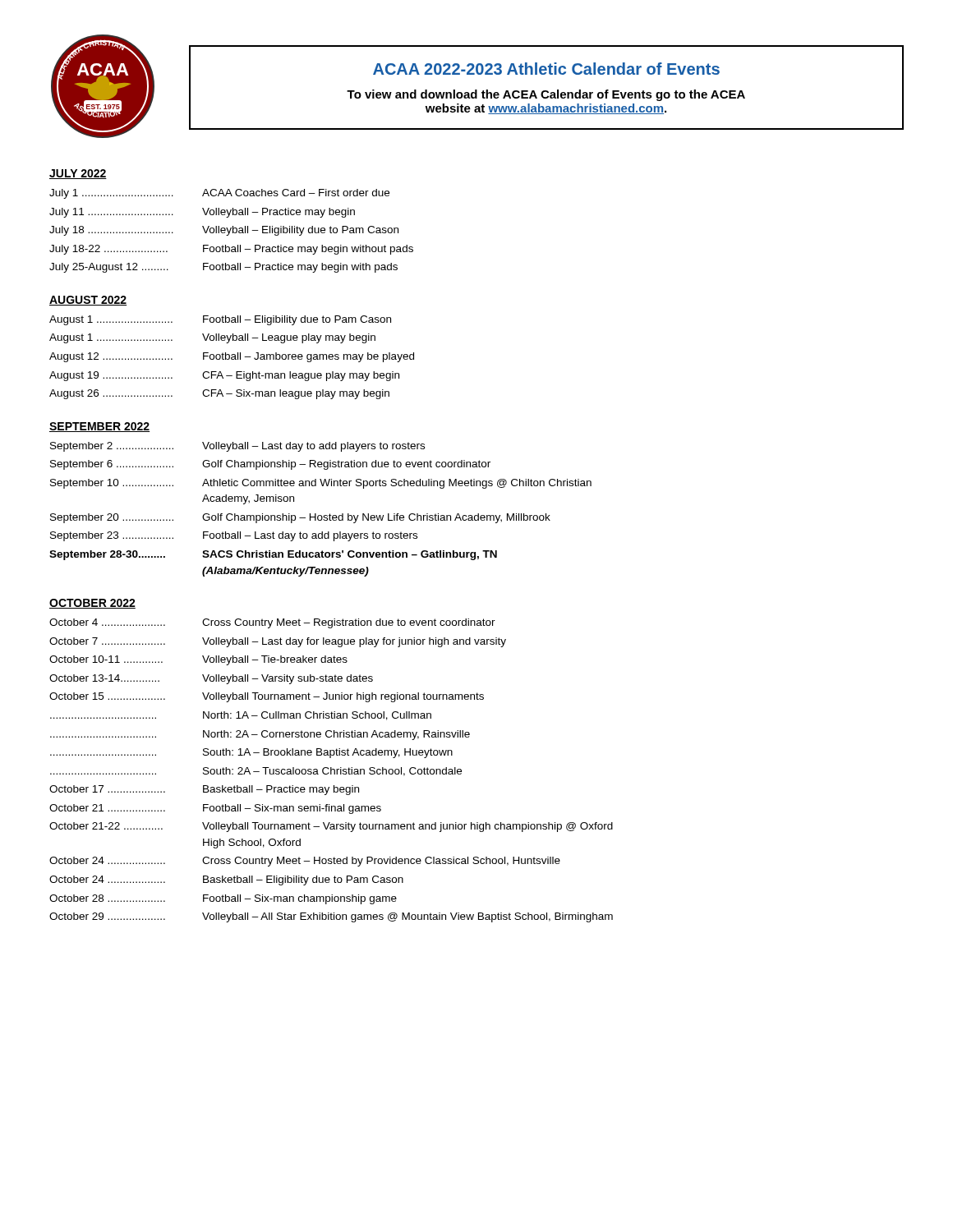Select the list item containing "October 24 ................... Cross"

(476, 861)
